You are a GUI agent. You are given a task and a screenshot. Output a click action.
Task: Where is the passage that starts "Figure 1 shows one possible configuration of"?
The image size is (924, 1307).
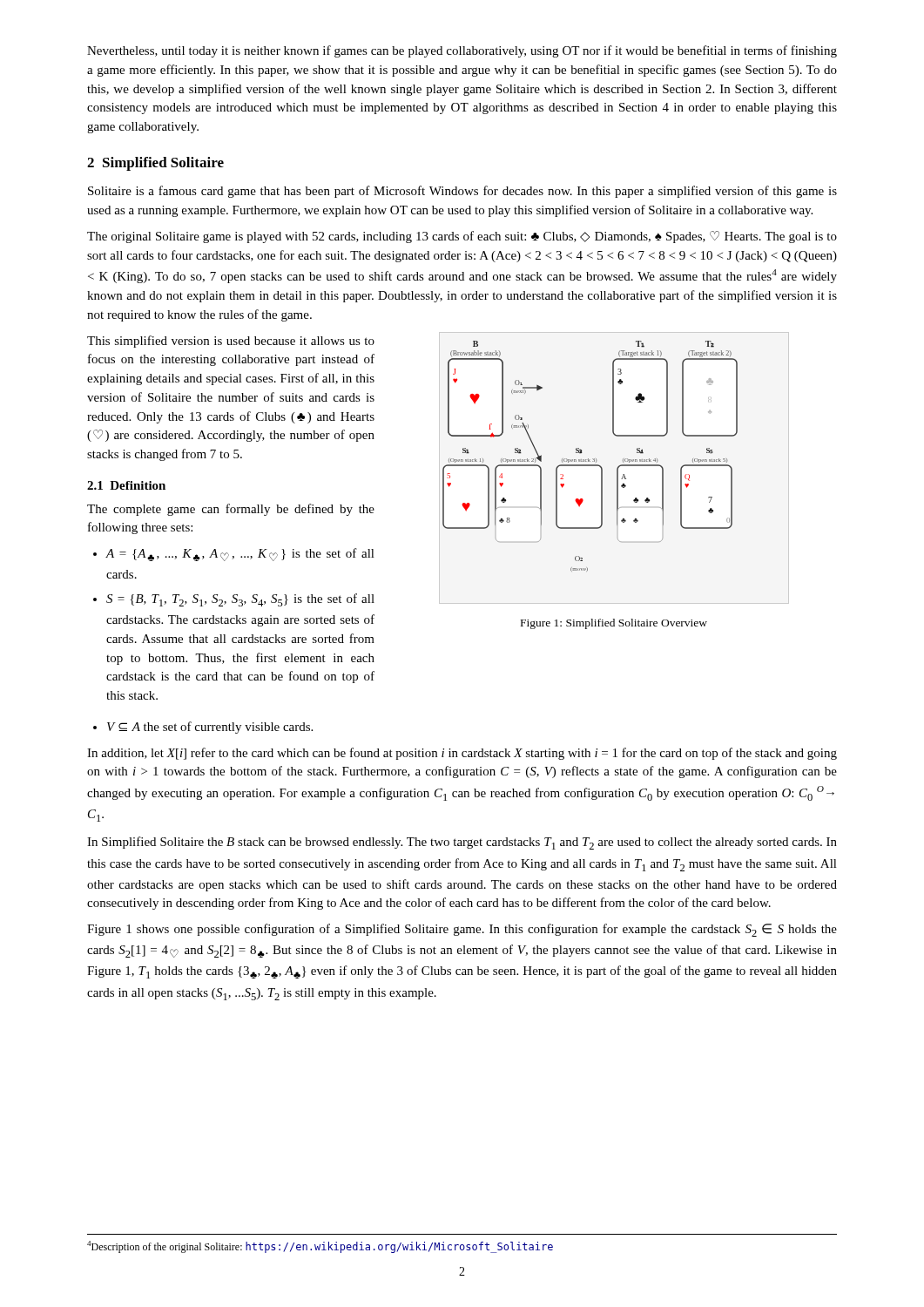pos(462,962)
